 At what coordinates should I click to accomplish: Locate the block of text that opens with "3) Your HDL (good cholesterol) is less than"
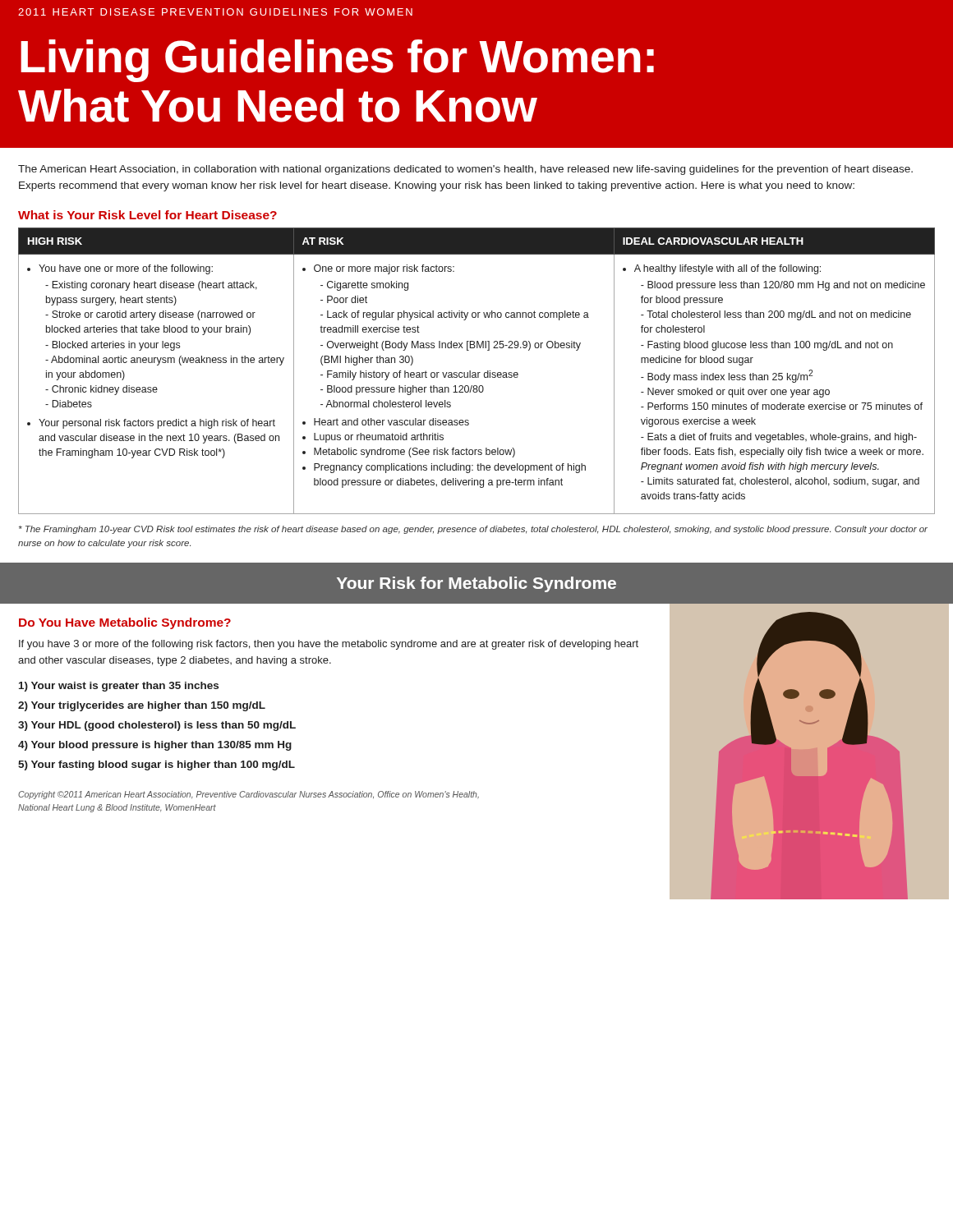pyautogui.click(x=157, y=725)
